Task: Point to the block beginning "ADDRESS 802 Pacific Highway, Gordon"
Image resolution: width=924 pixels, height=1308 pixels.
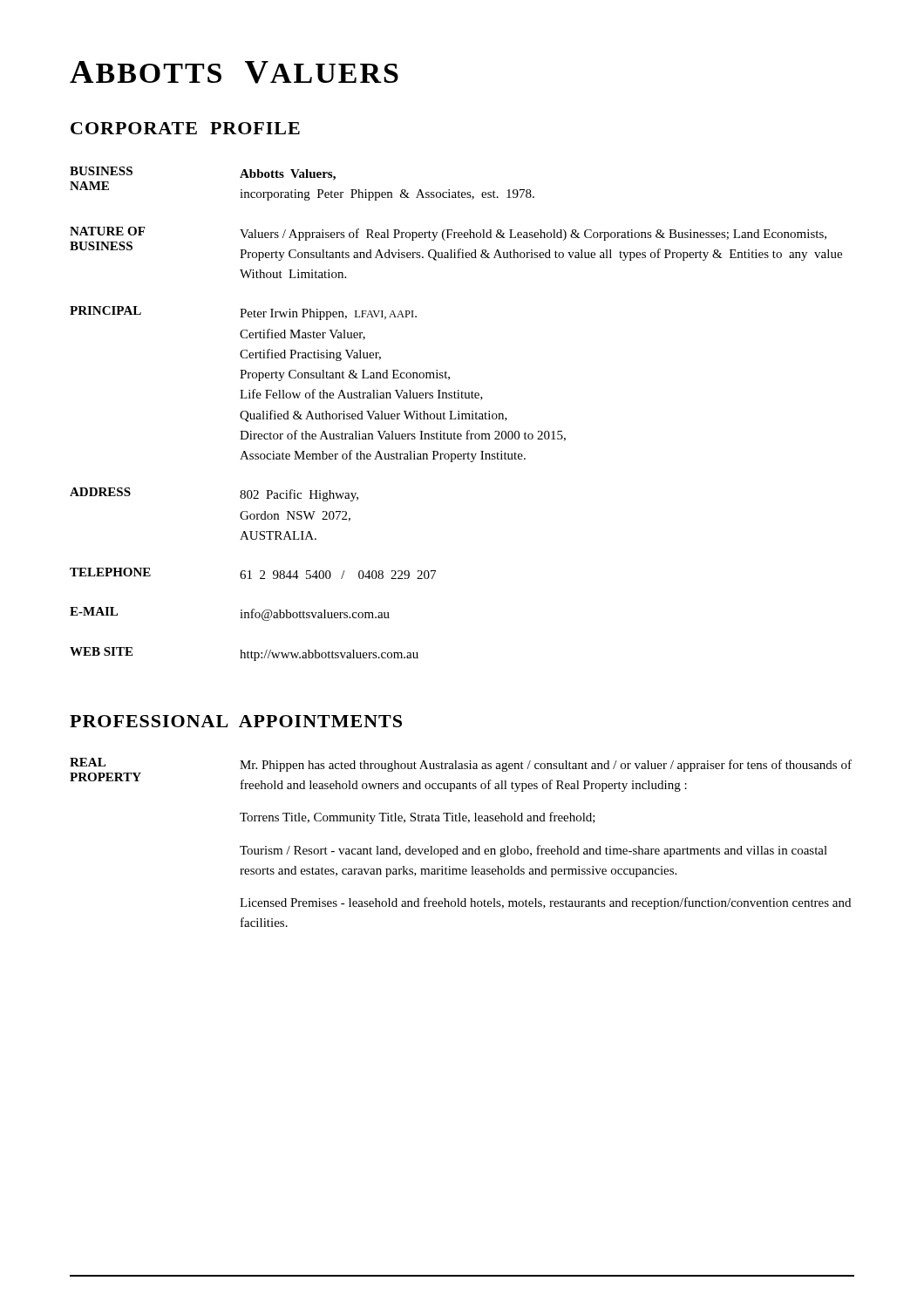Action: pyautogui.click(x=92, y=494)
